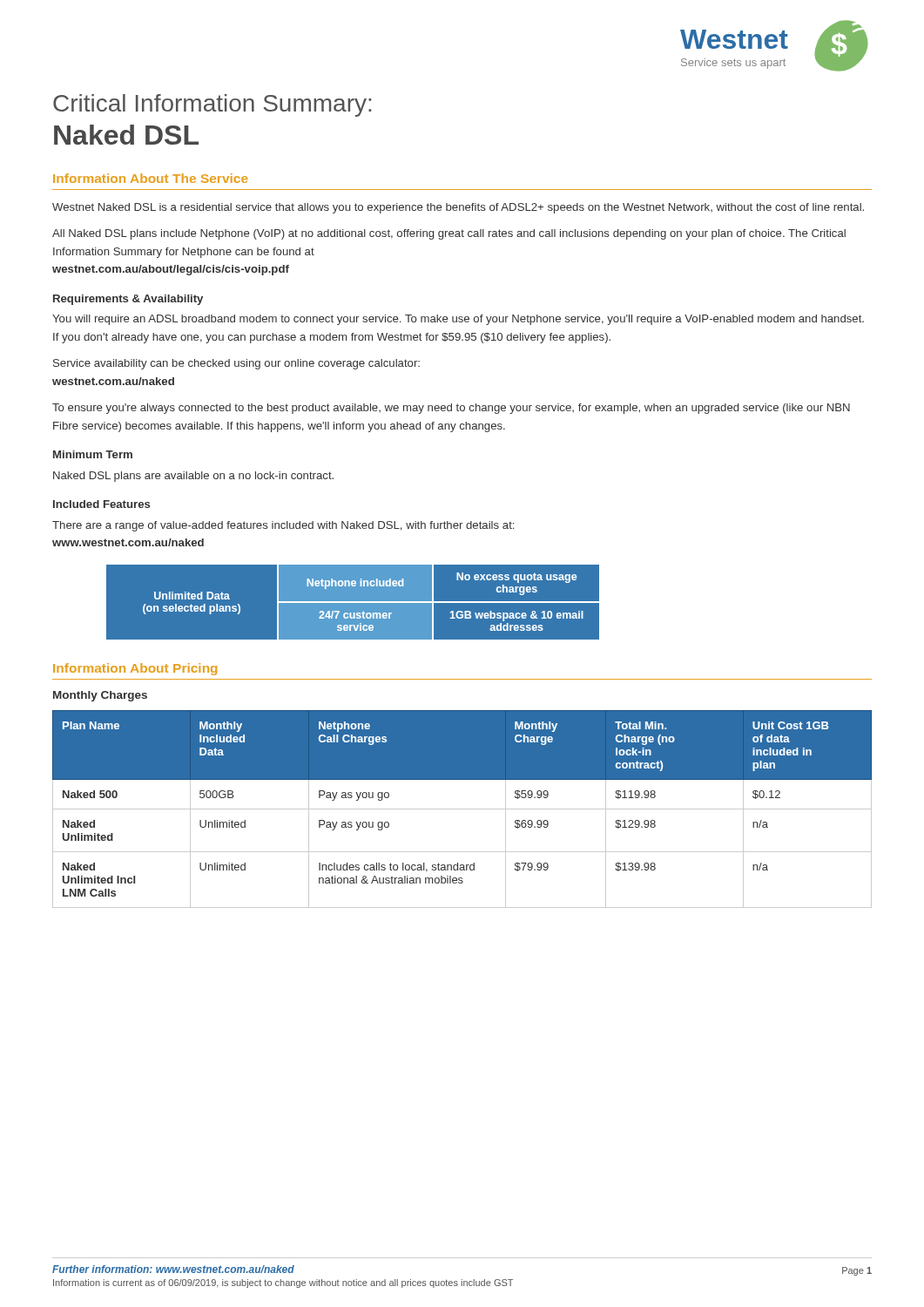Select the title
Screen dimensions: 1307x924
tap(462, 120)
